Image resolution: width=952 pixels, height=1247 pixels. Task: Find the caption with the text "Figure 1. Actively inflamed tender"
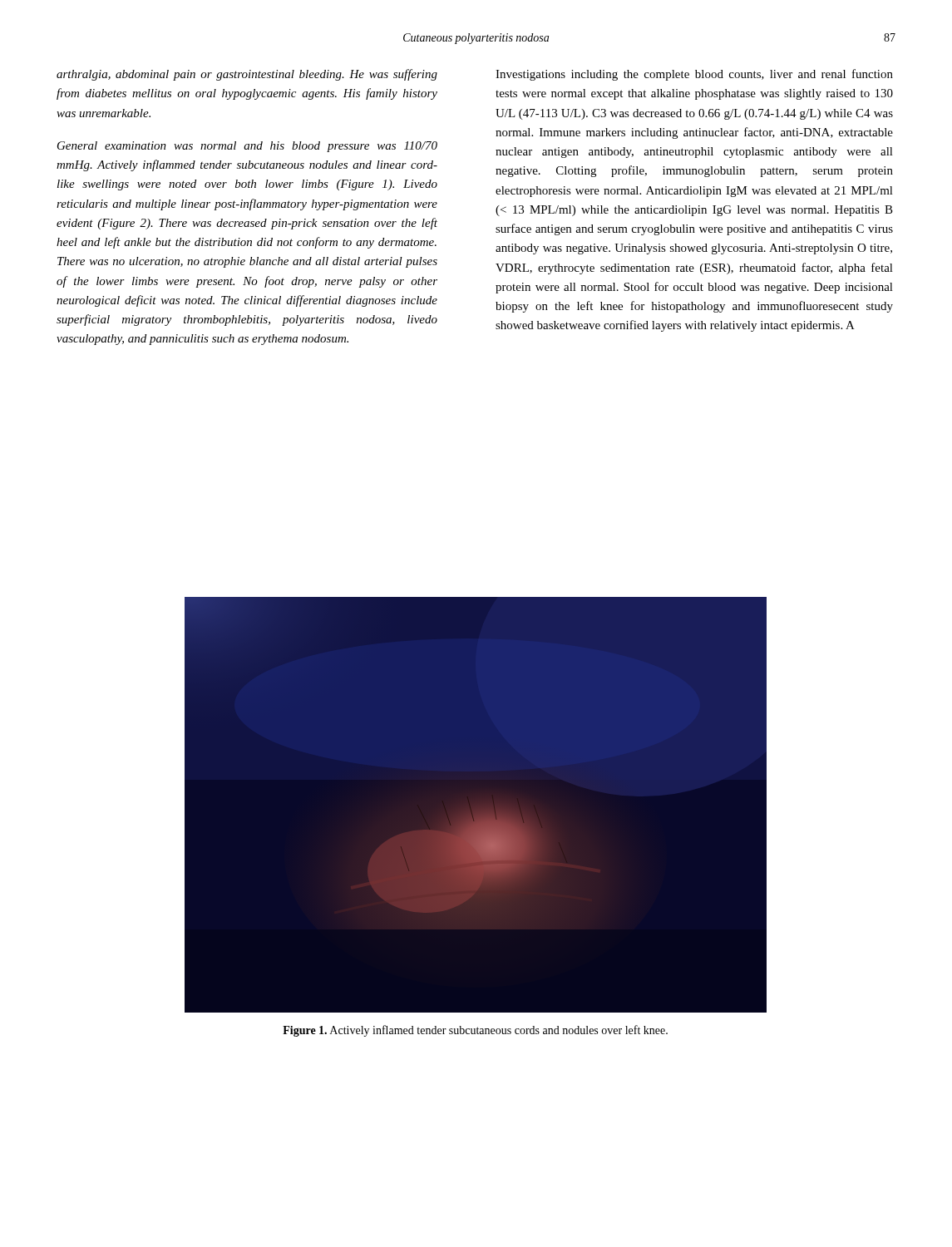pyautogui.click(x=476, y=1030)
